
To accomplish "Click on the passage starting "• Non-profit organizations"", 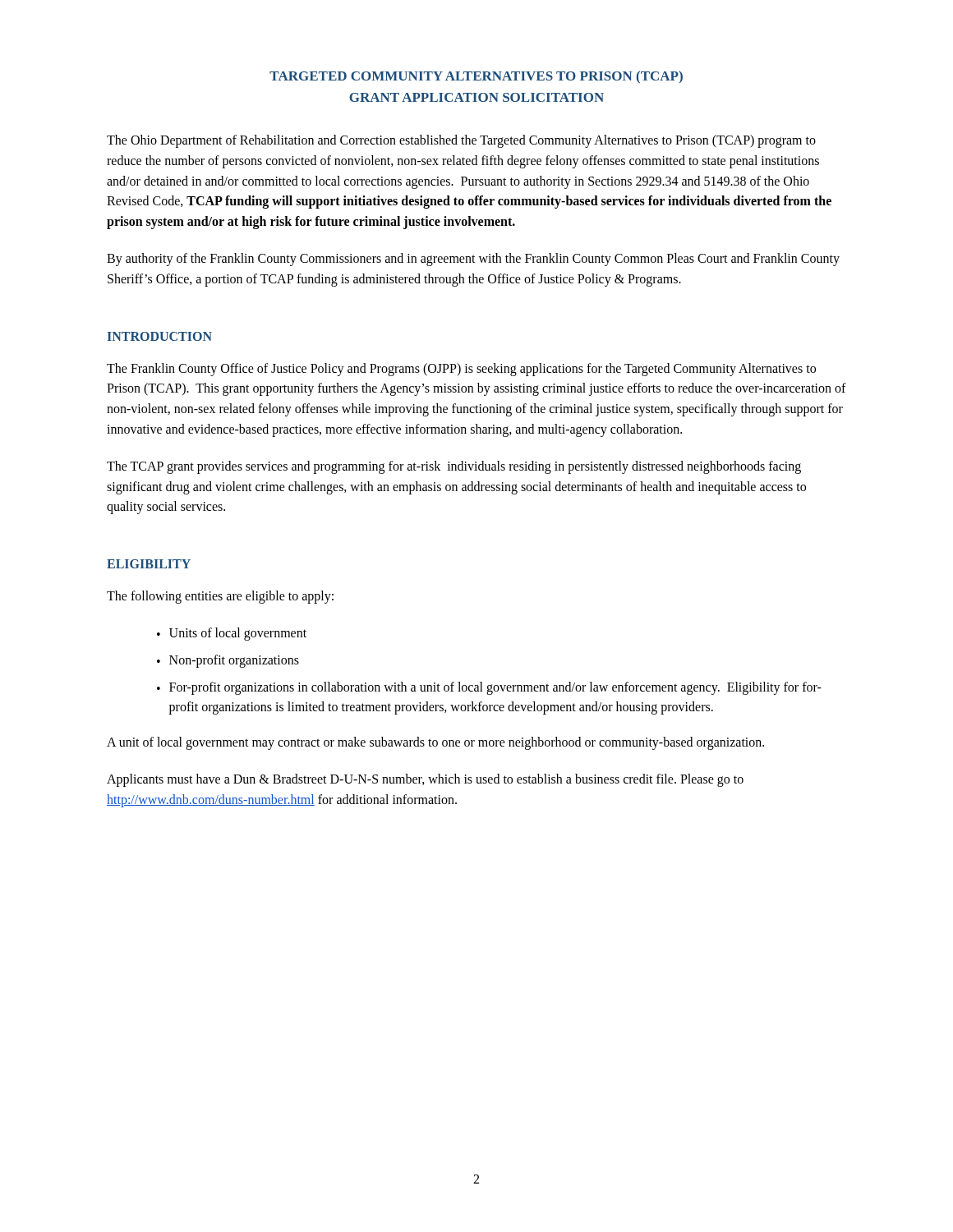I will (x=228, y=661).
